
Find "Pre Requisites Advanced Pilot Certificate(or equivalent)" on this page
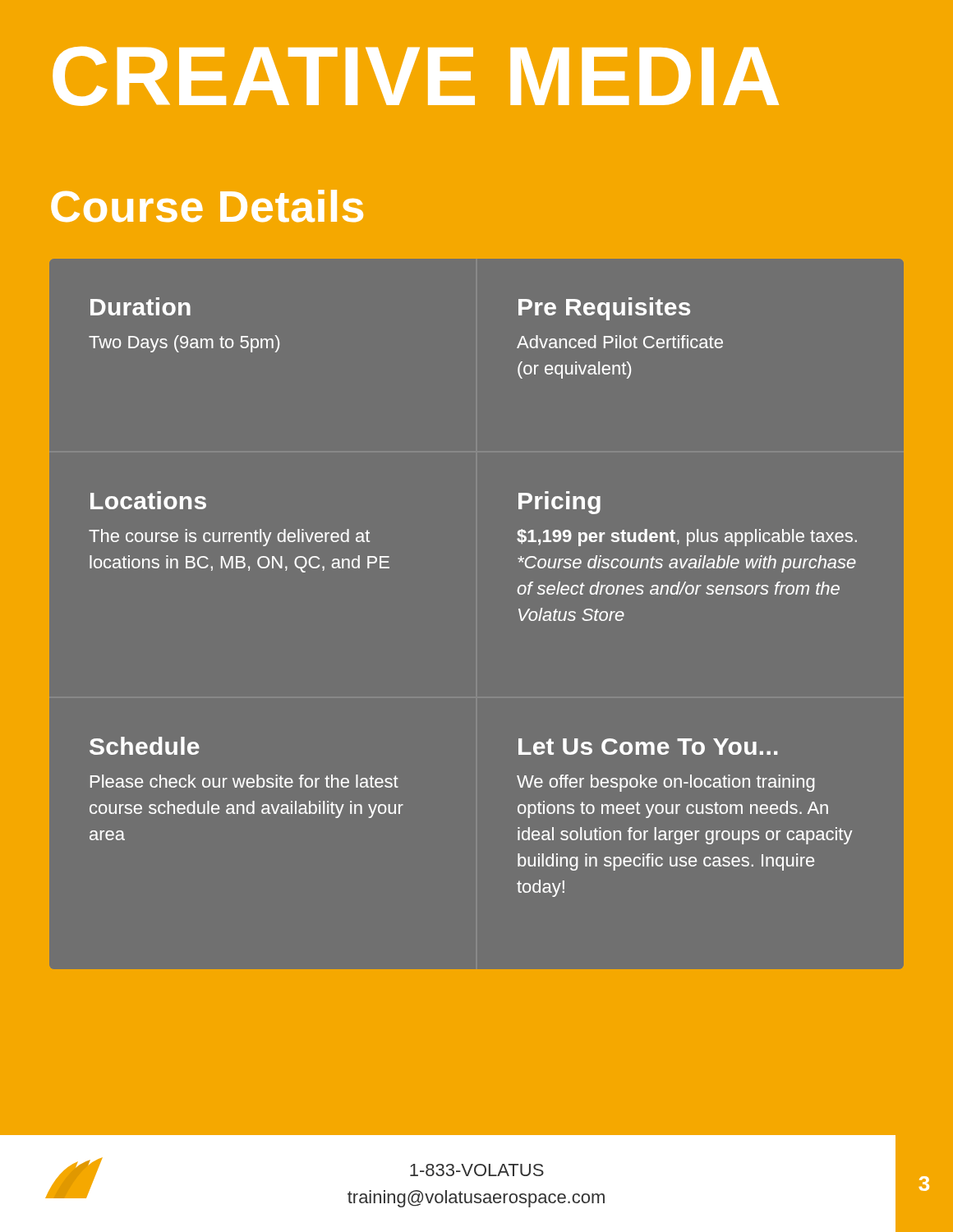(690, 338)
